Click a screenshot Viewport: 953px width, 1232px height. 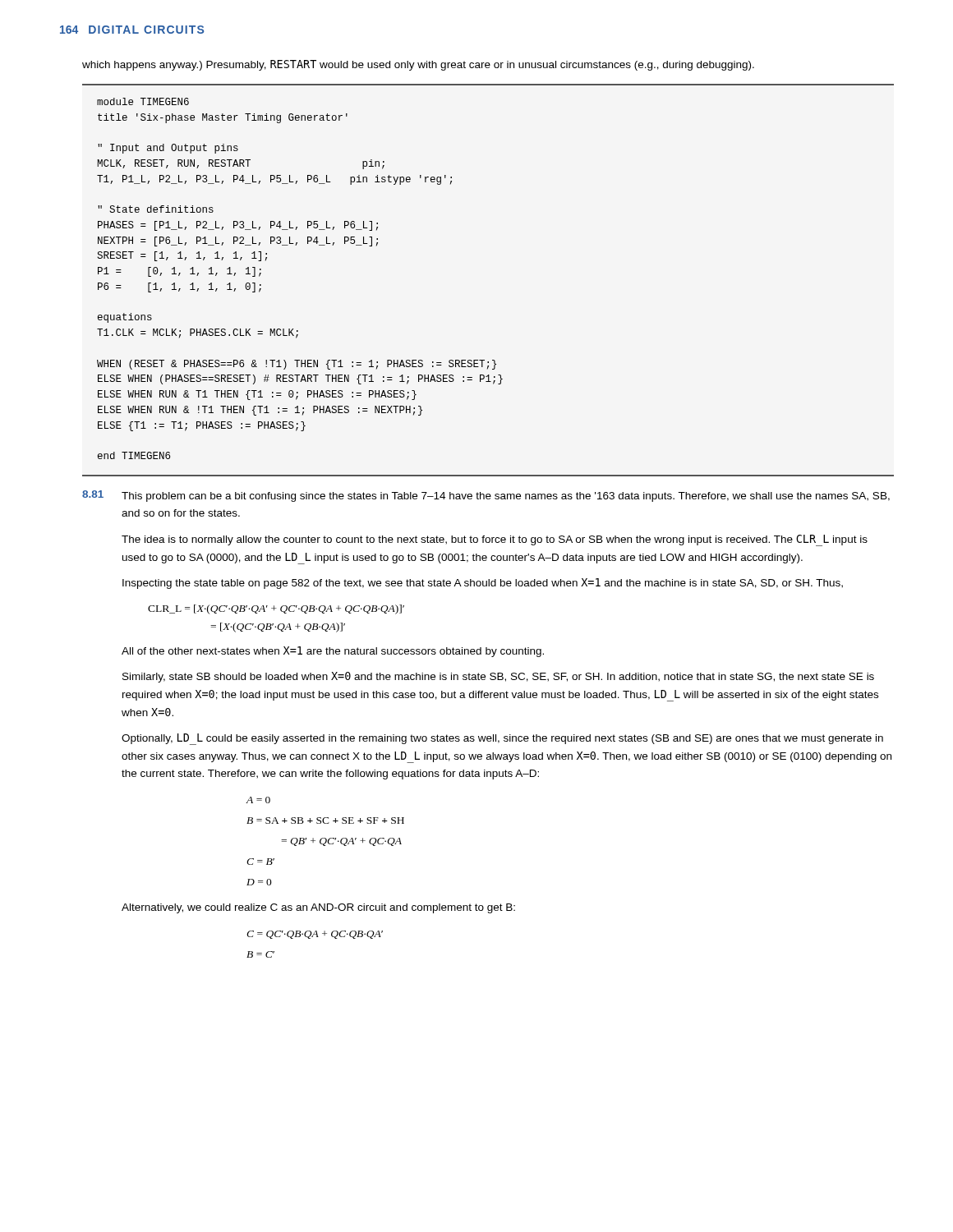488,280
